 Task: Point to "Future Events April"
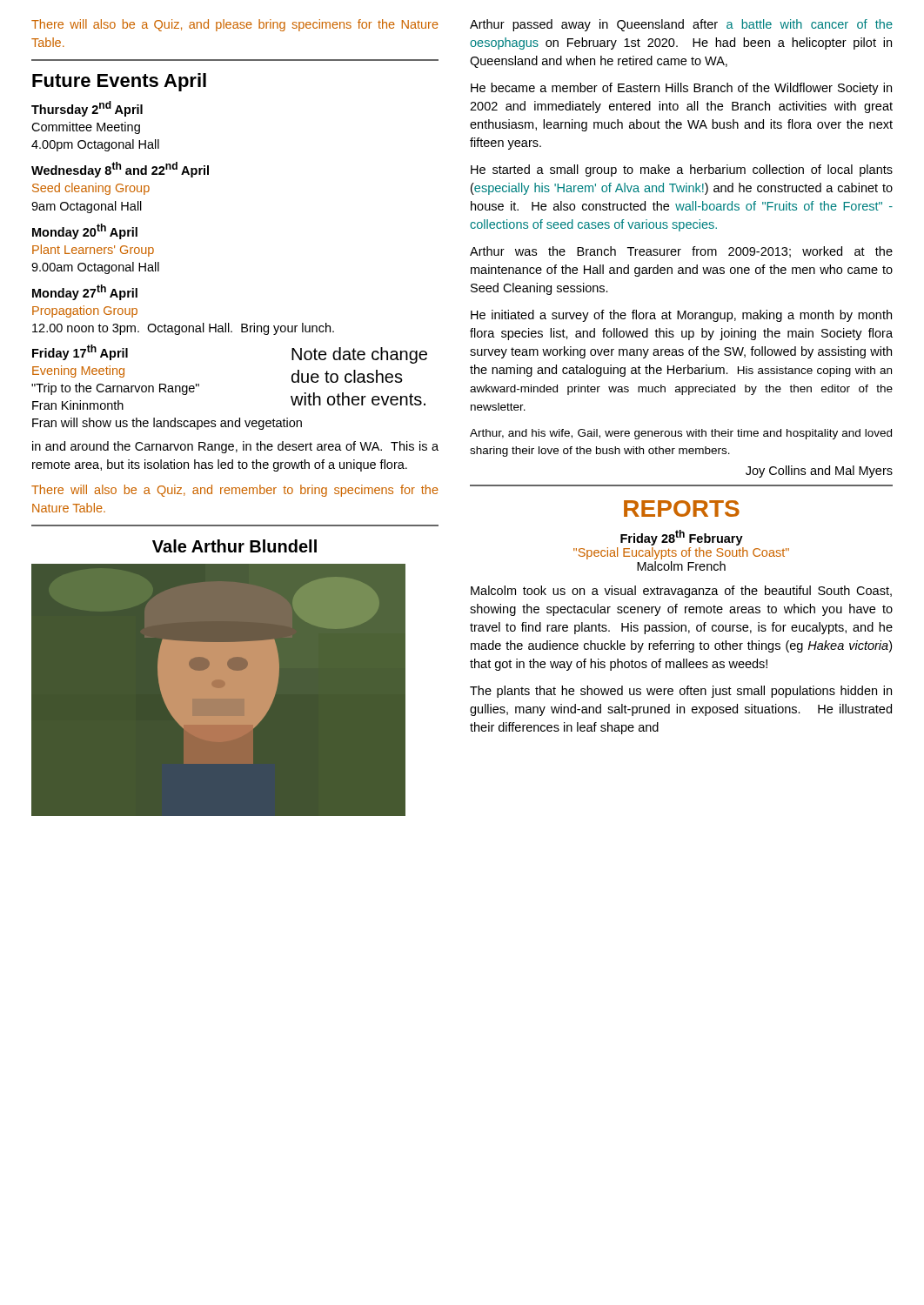click(x=119, y=81)
